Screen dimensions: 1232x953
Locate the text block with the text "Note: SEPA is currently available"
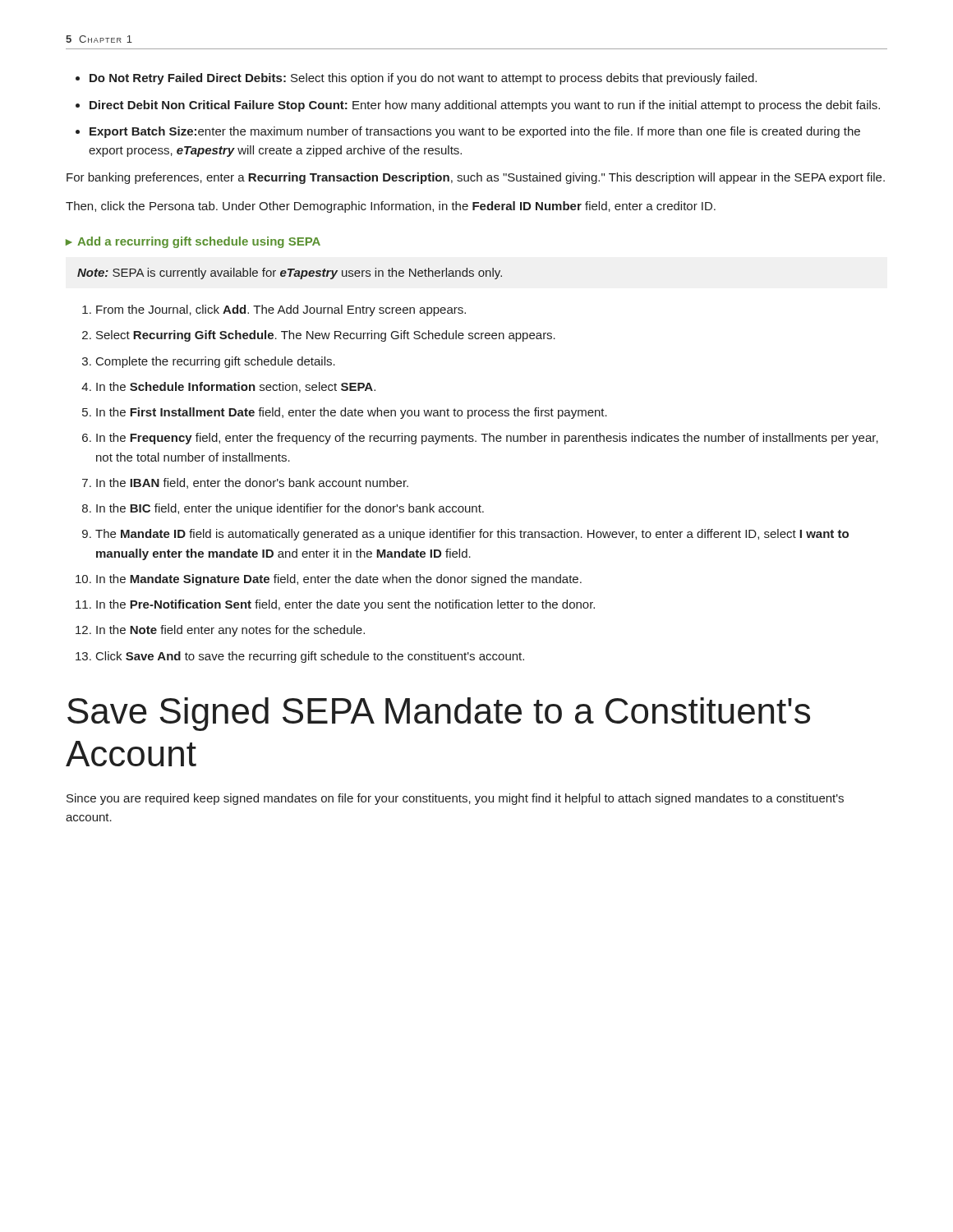[290, 272]
